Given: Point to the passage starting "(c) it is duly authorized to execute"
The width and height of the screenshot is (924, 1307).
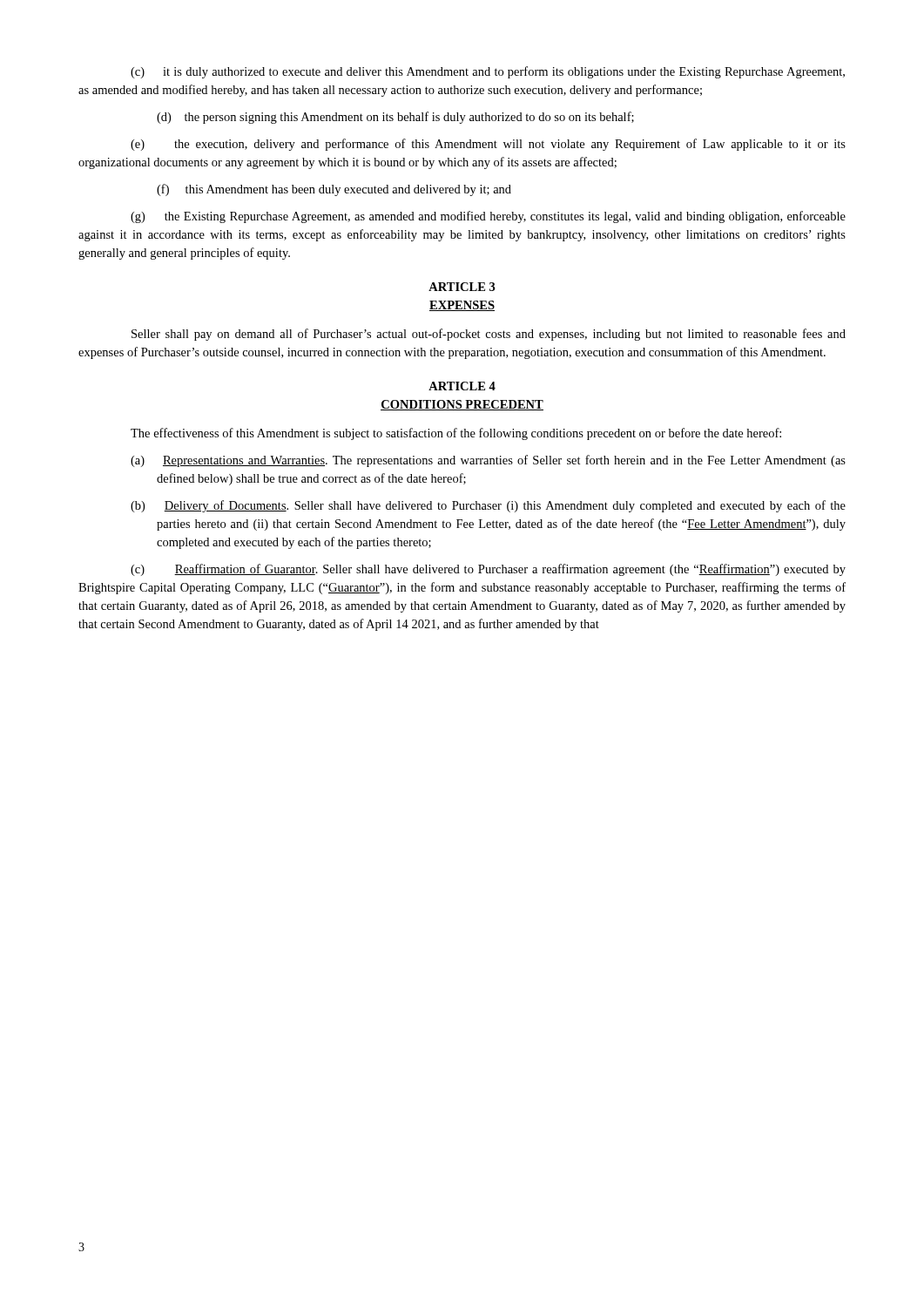Looking at the screenshot, I should [462, 81].
